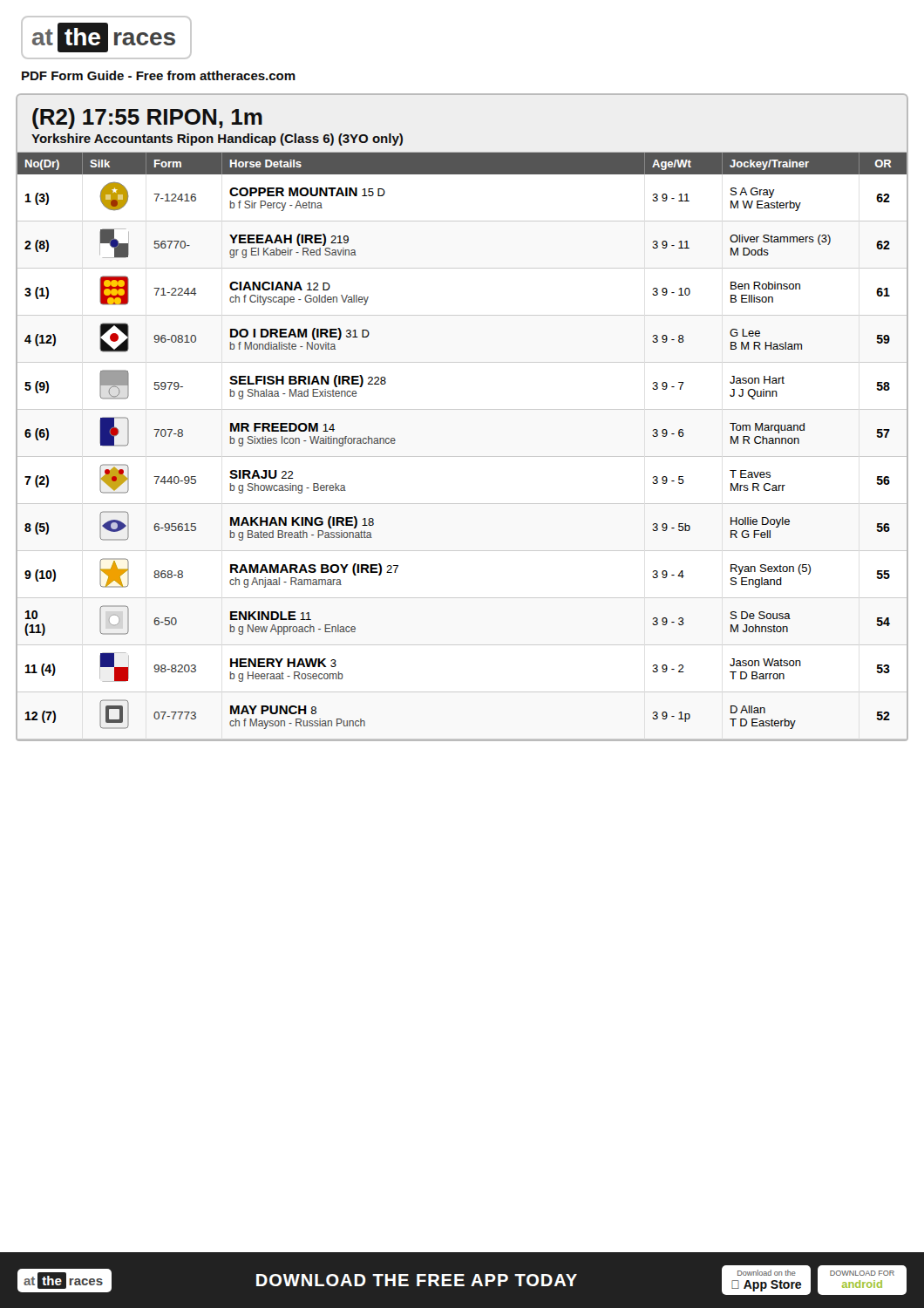
Task: Navigate to the element starting "(R2) 17:55 RIPON, 1m"
Action: [x=147, y=117]
